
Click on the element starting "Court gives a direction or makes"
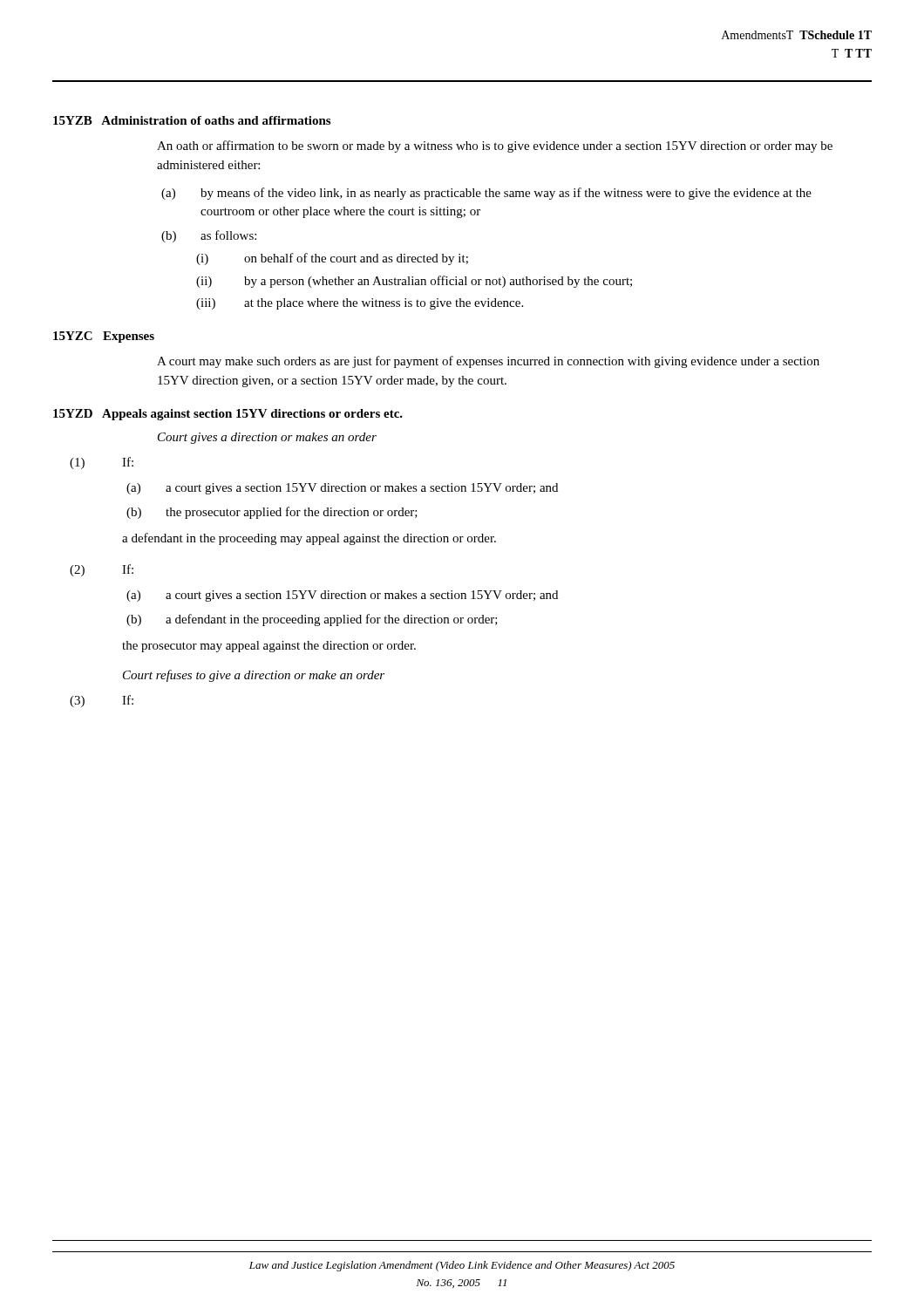pos(267,436)
